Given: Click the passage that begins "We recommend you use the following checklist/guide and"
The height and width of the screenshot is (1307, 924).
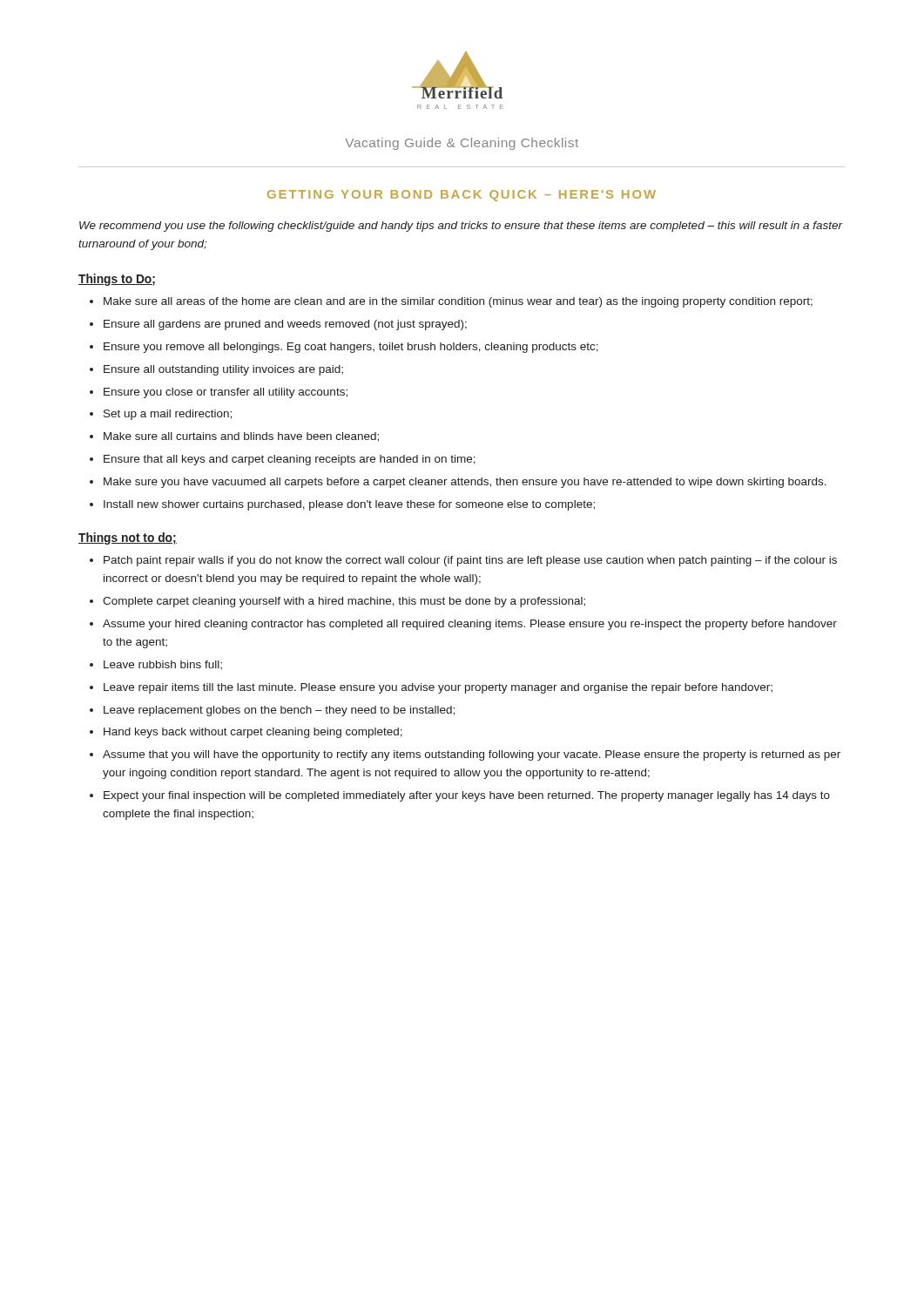Looking at the screenshot, I should point(460,234).
